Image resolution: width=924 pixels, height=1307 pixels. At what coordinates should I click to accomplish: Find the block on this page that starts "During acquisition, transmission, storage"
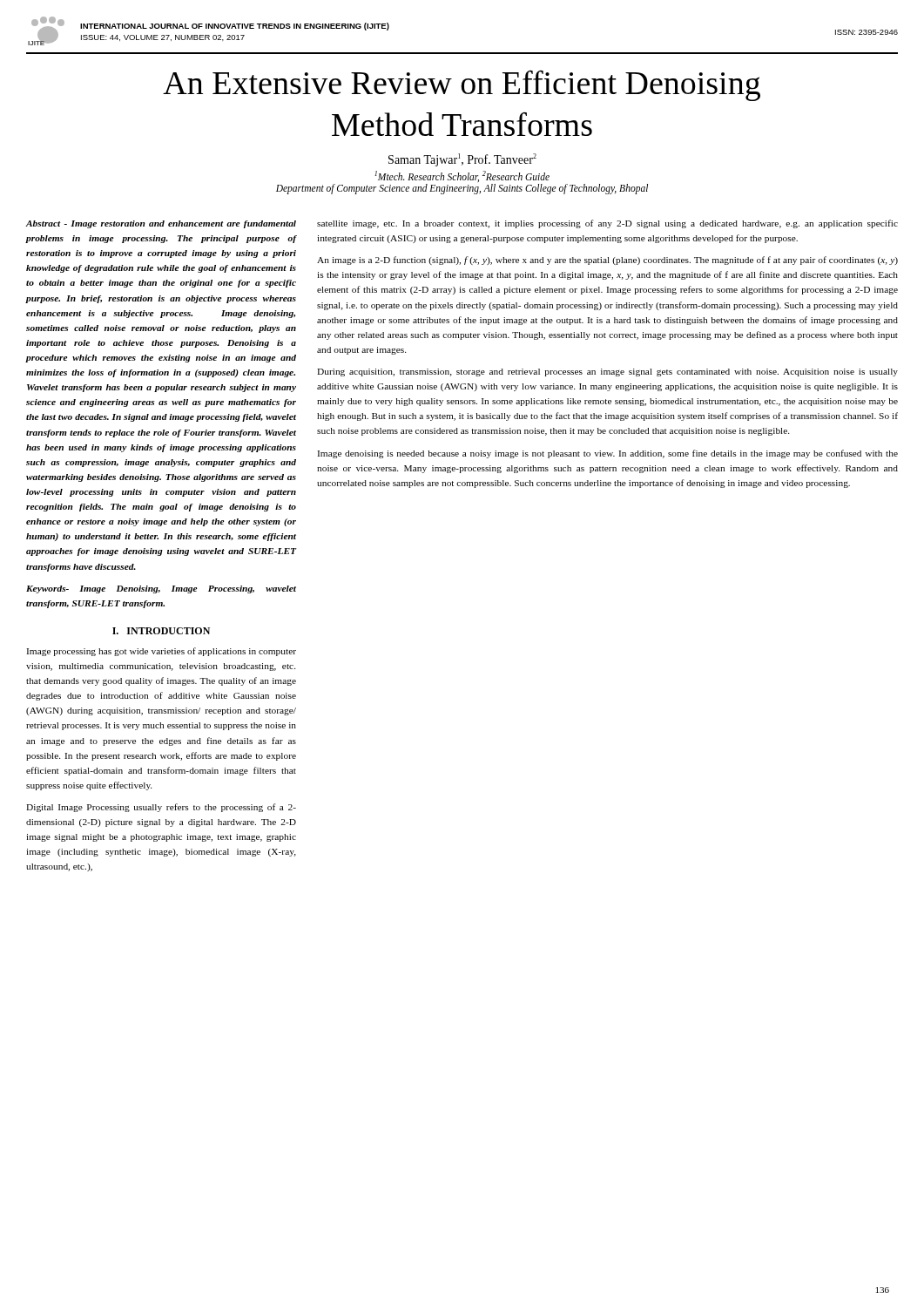click(x=607, y=401)
